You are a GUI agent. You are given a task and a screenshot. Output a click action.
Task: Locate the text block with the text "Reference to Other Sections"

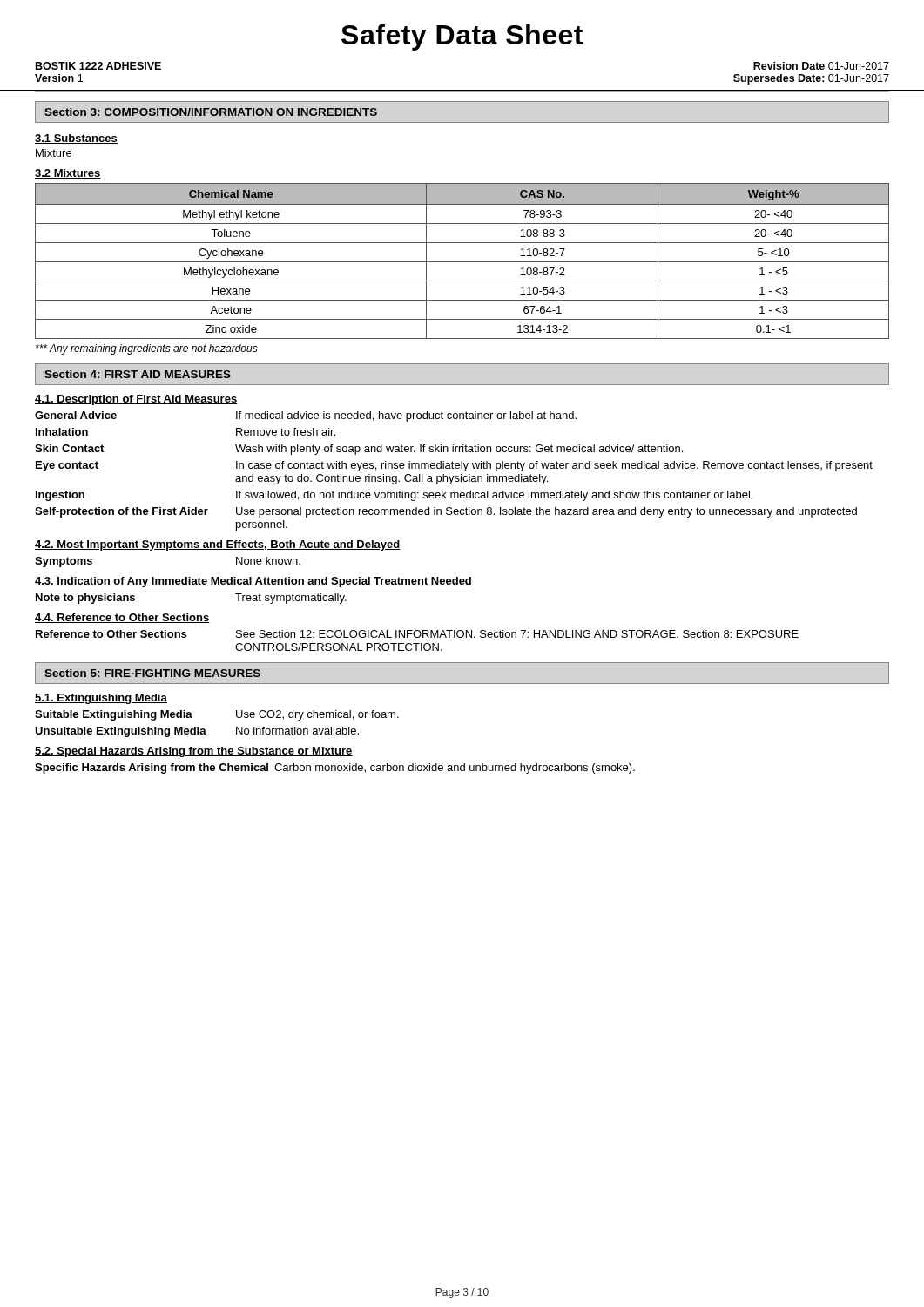pos(462,640)
